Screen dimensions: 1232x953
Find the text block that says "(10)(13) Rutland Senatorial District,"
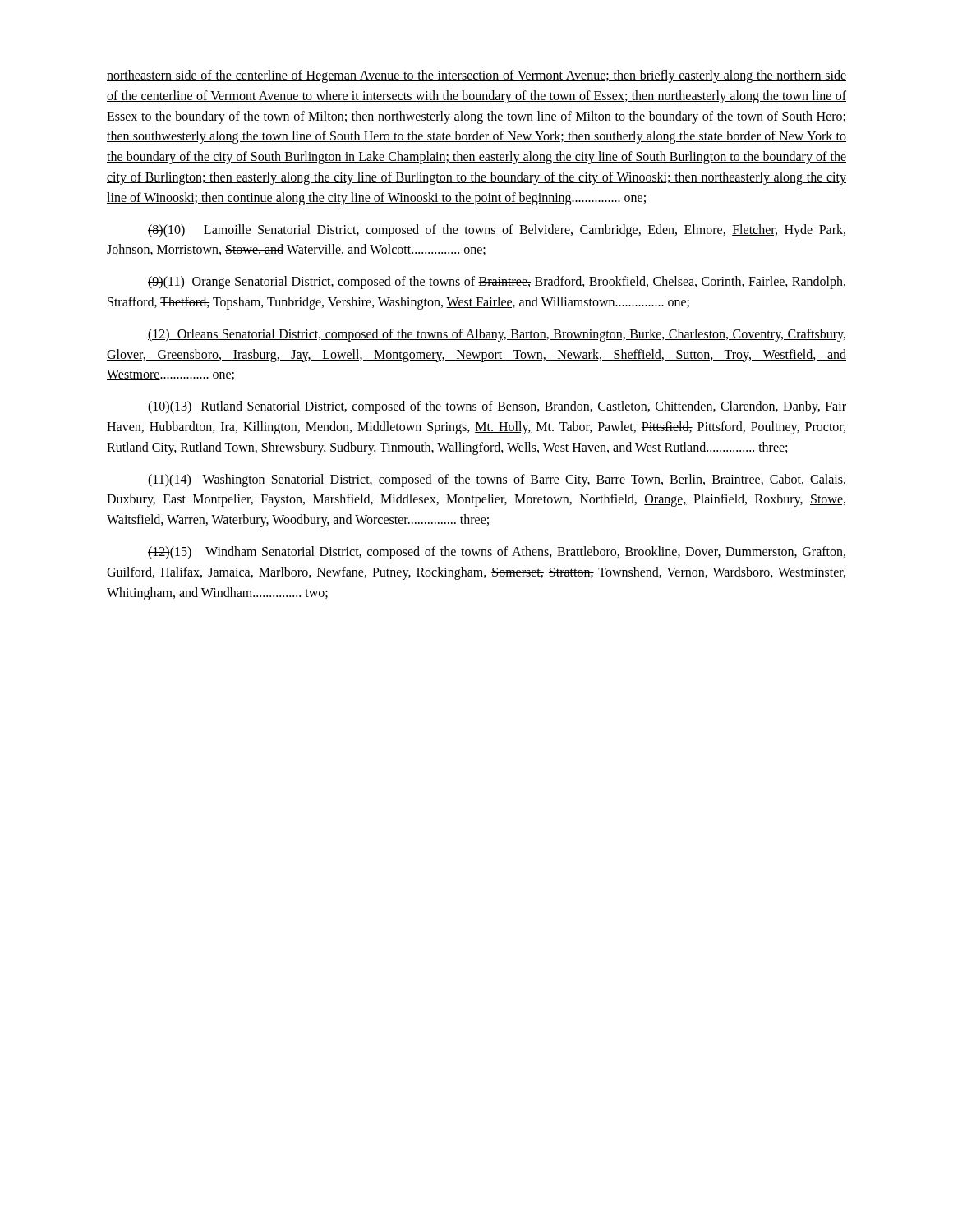pyautogui.click(x=476, y=427)
